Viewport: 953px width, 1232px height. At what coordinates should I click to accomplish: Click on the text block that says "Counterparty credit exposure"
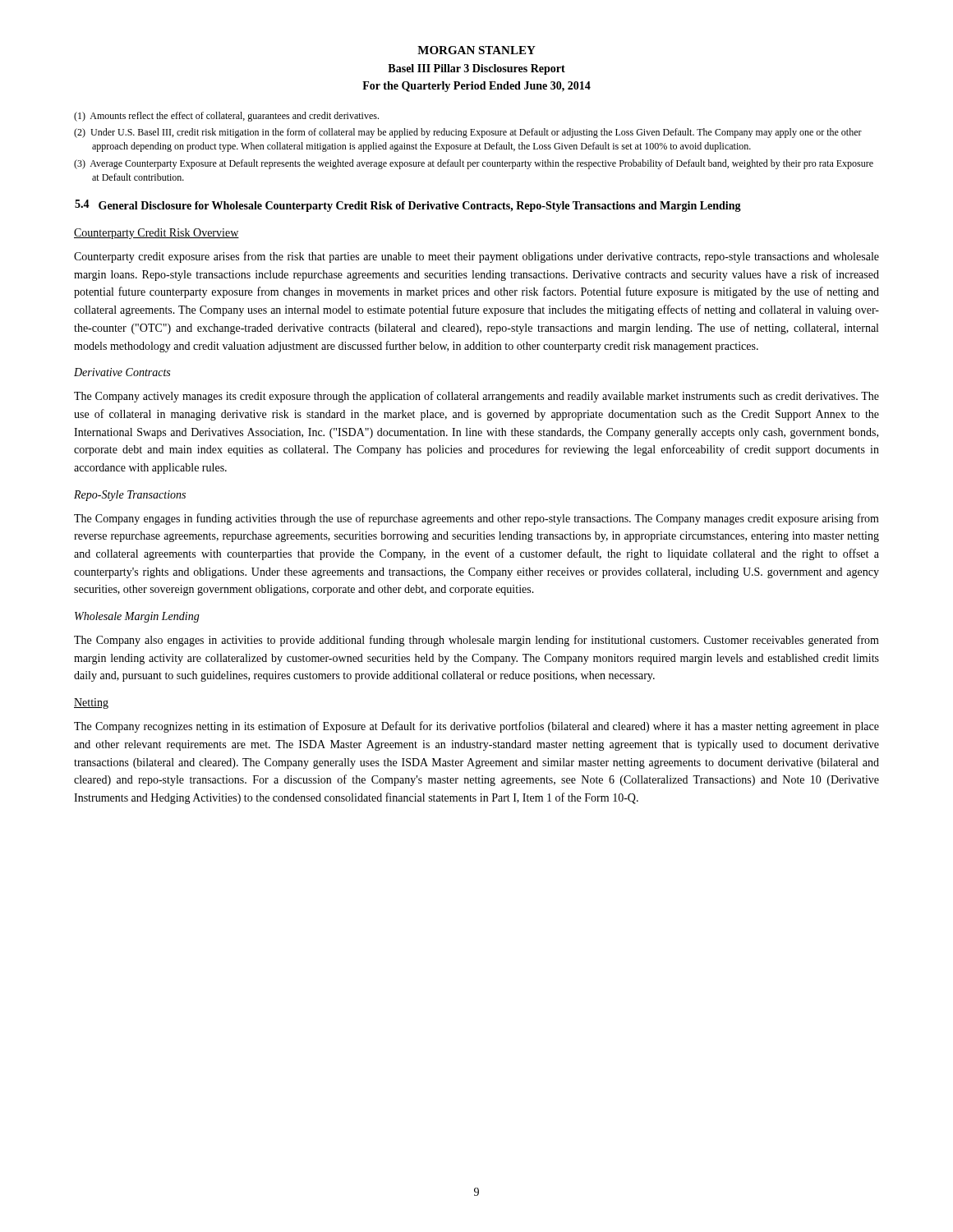476,301
